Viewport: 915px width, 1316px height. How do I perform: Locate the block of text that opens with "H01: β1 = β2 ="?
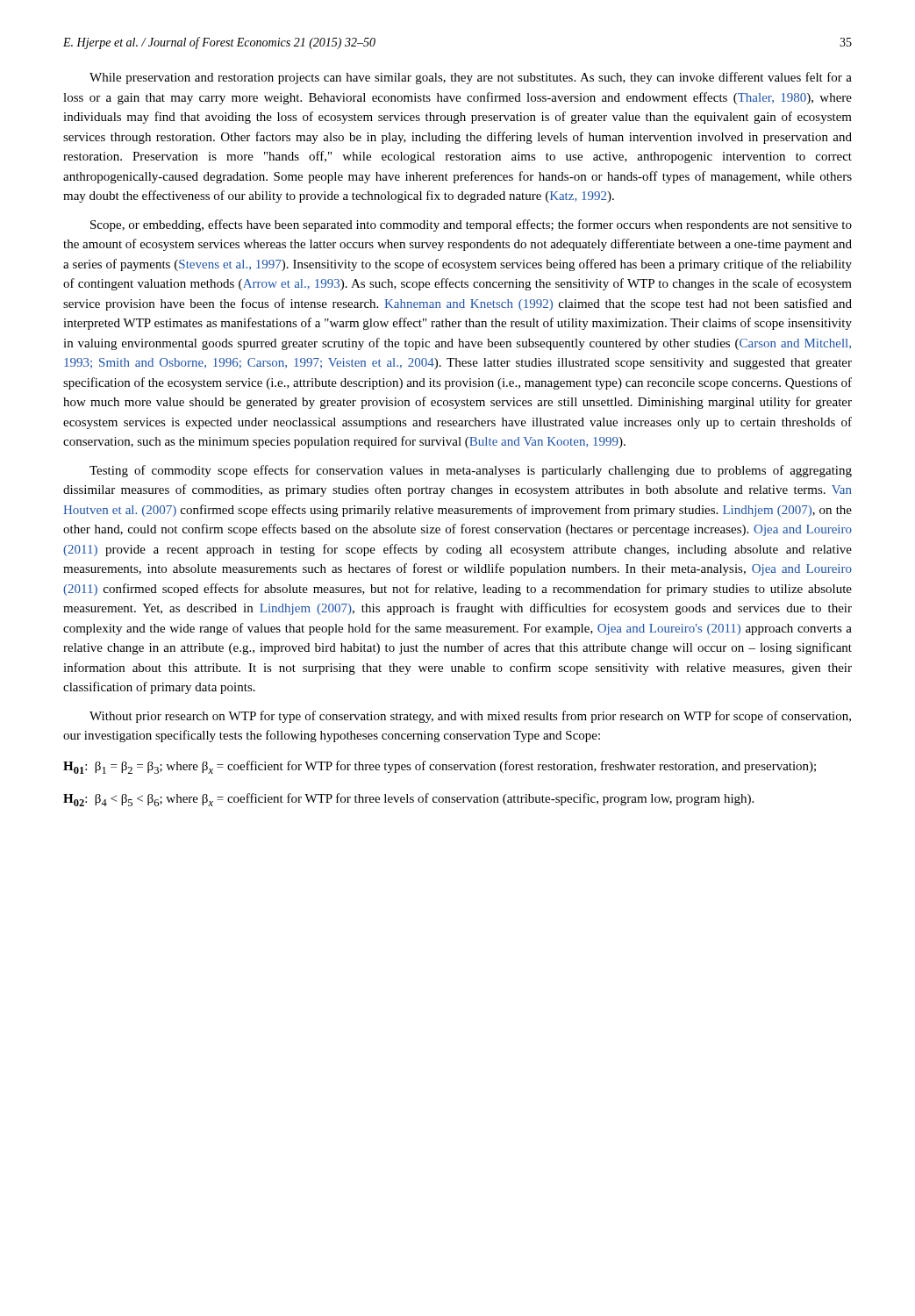(458, 767)
